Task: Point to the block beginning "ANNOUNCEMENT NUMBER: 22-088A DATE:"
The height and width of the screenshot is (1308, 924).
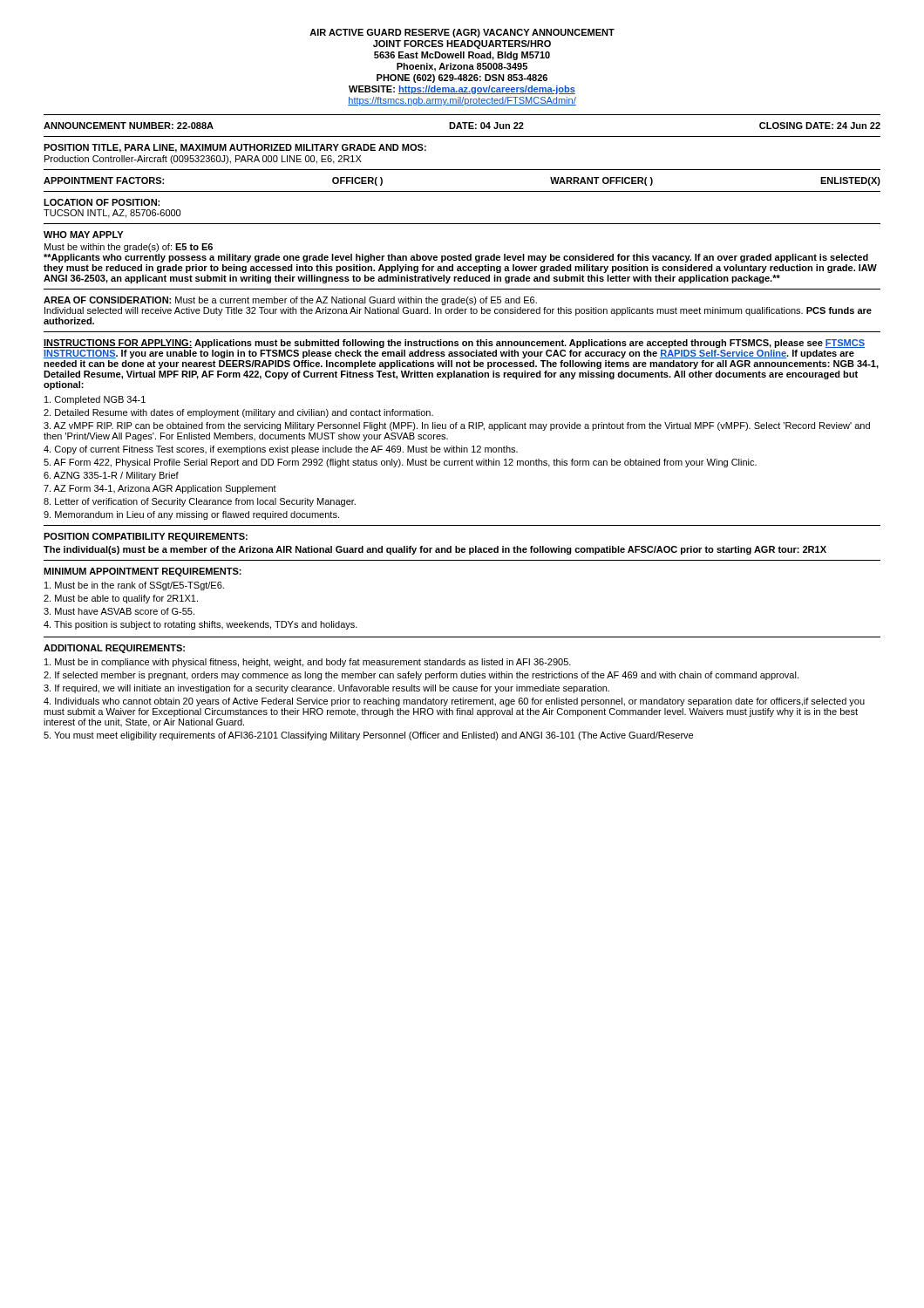Action: (462, 126)
